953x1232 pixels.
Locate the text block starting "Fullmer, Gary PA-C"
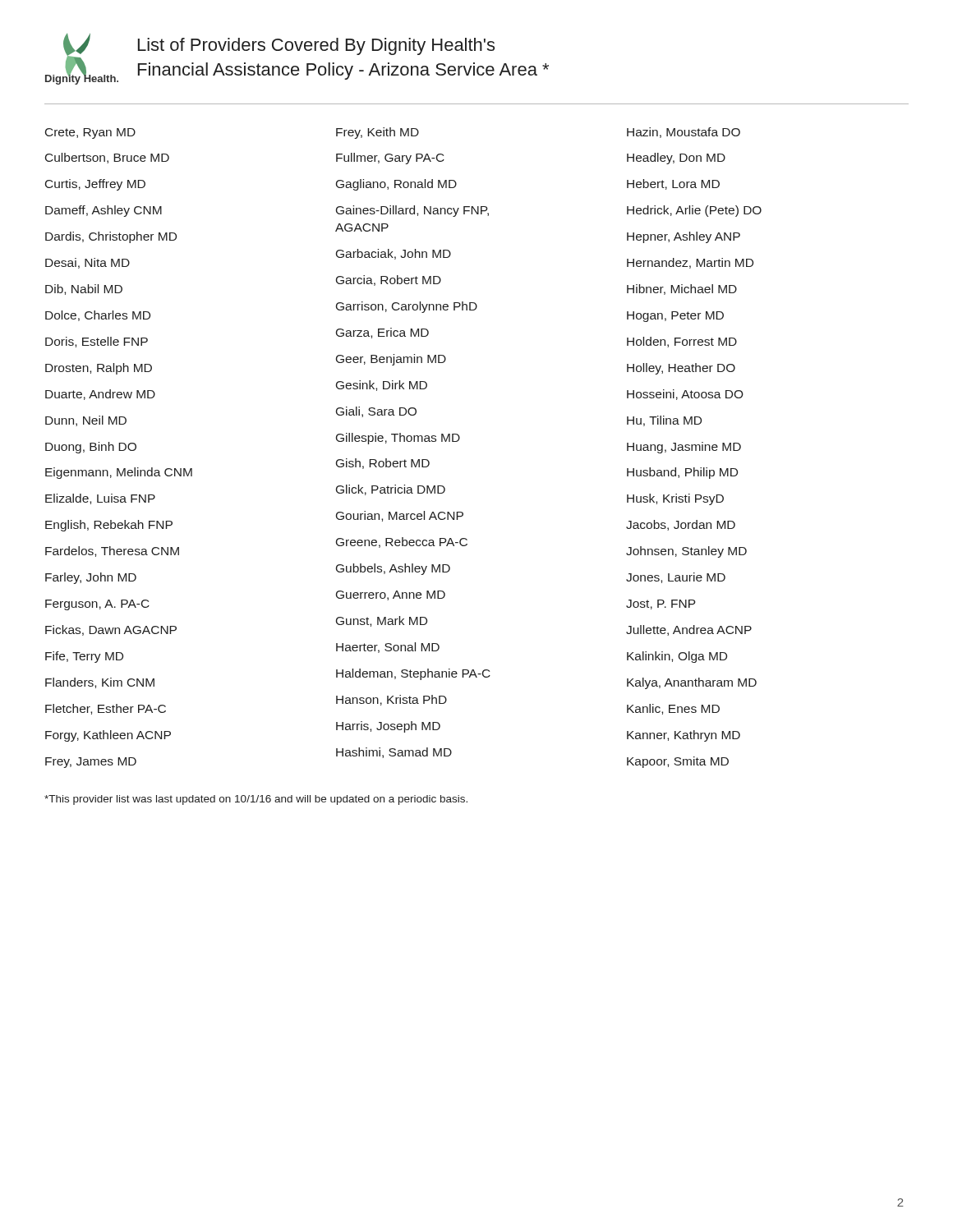tap(390, 158)
